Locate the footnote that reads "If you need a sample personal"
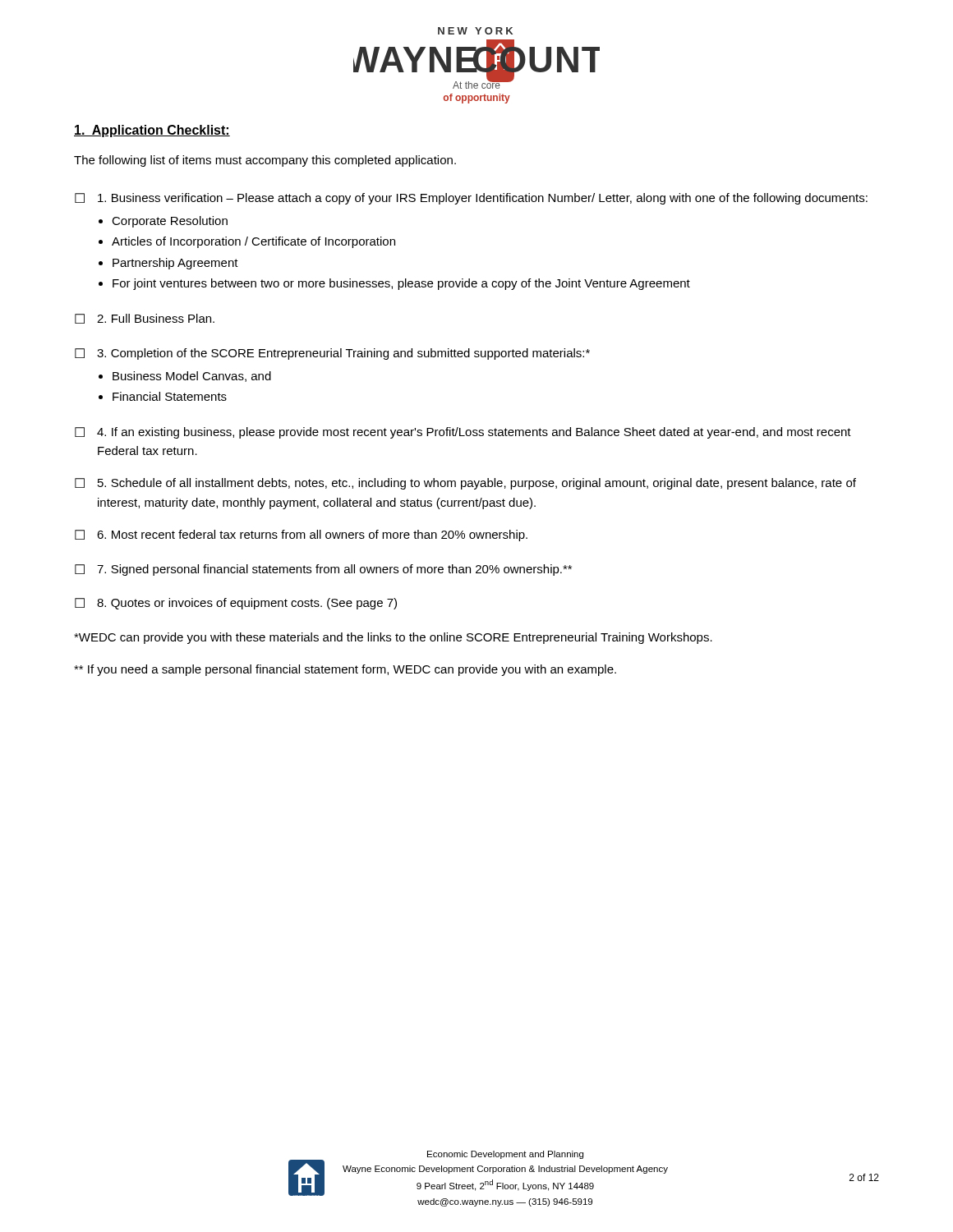 point(346,669)
